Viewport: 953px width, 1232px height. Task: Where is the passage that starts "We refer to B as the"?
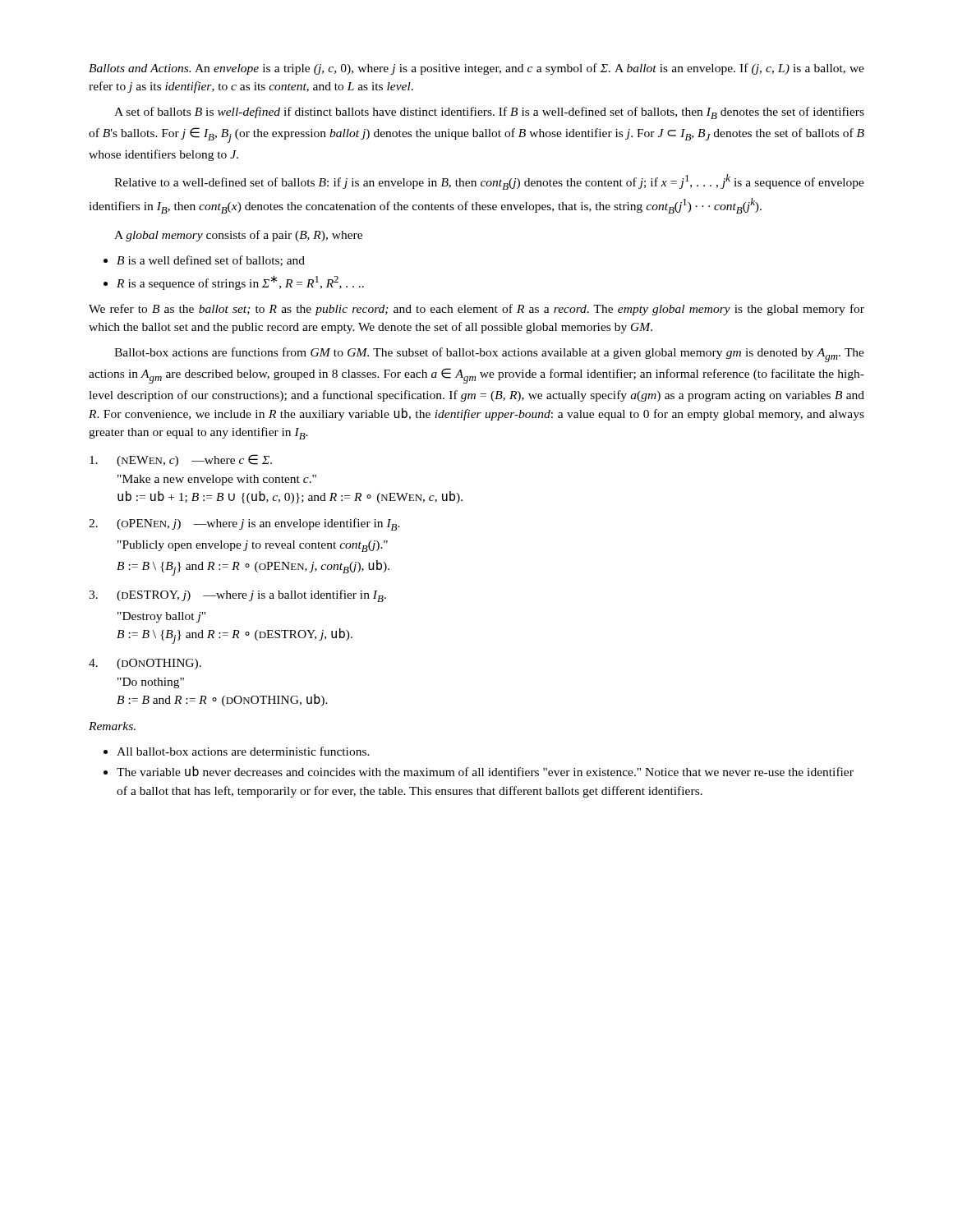pyautogui.click(x=476, y=318)
